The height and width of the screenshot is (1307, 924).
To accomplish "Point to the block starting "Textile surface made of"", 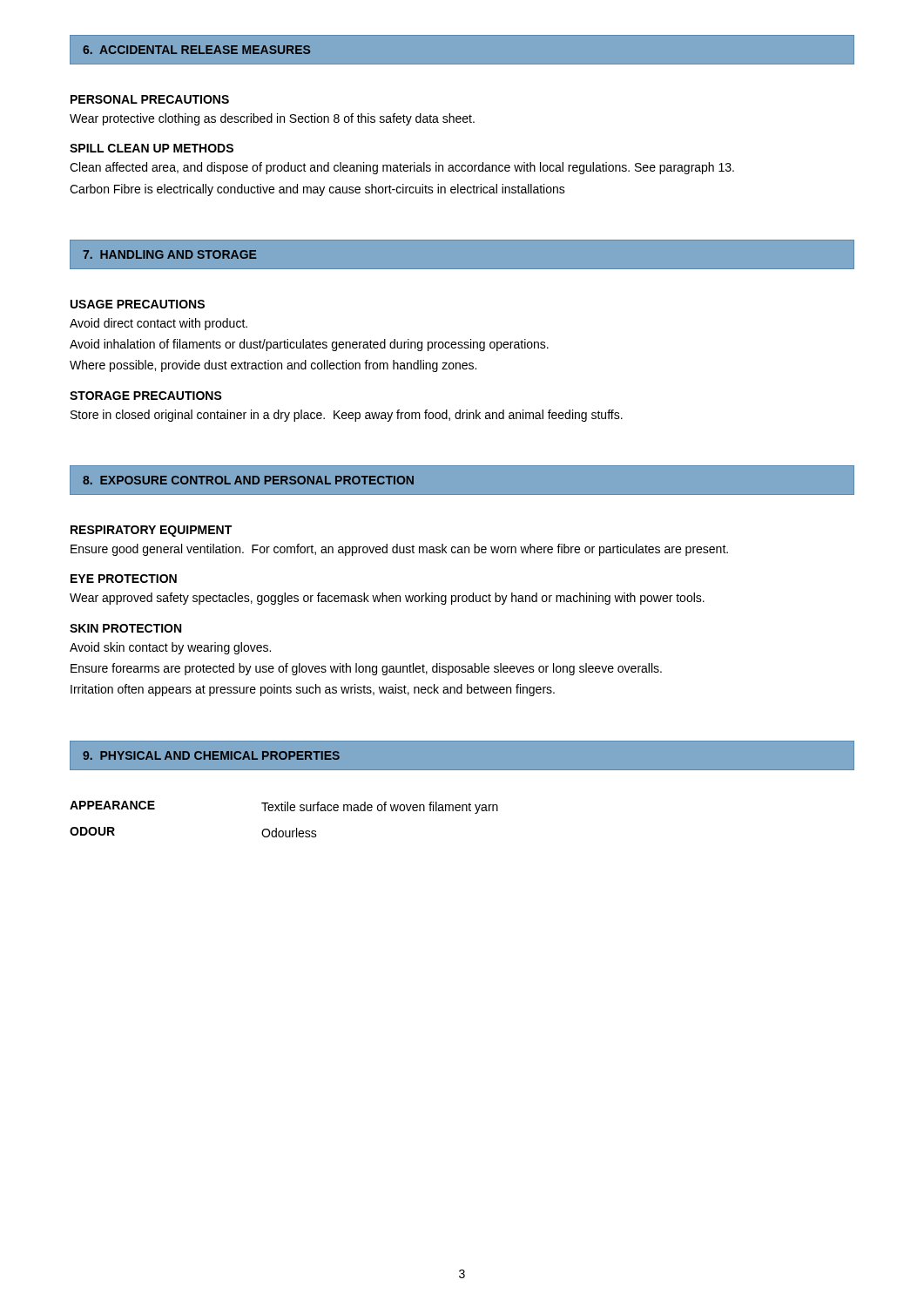I will [x=380, y=806].
